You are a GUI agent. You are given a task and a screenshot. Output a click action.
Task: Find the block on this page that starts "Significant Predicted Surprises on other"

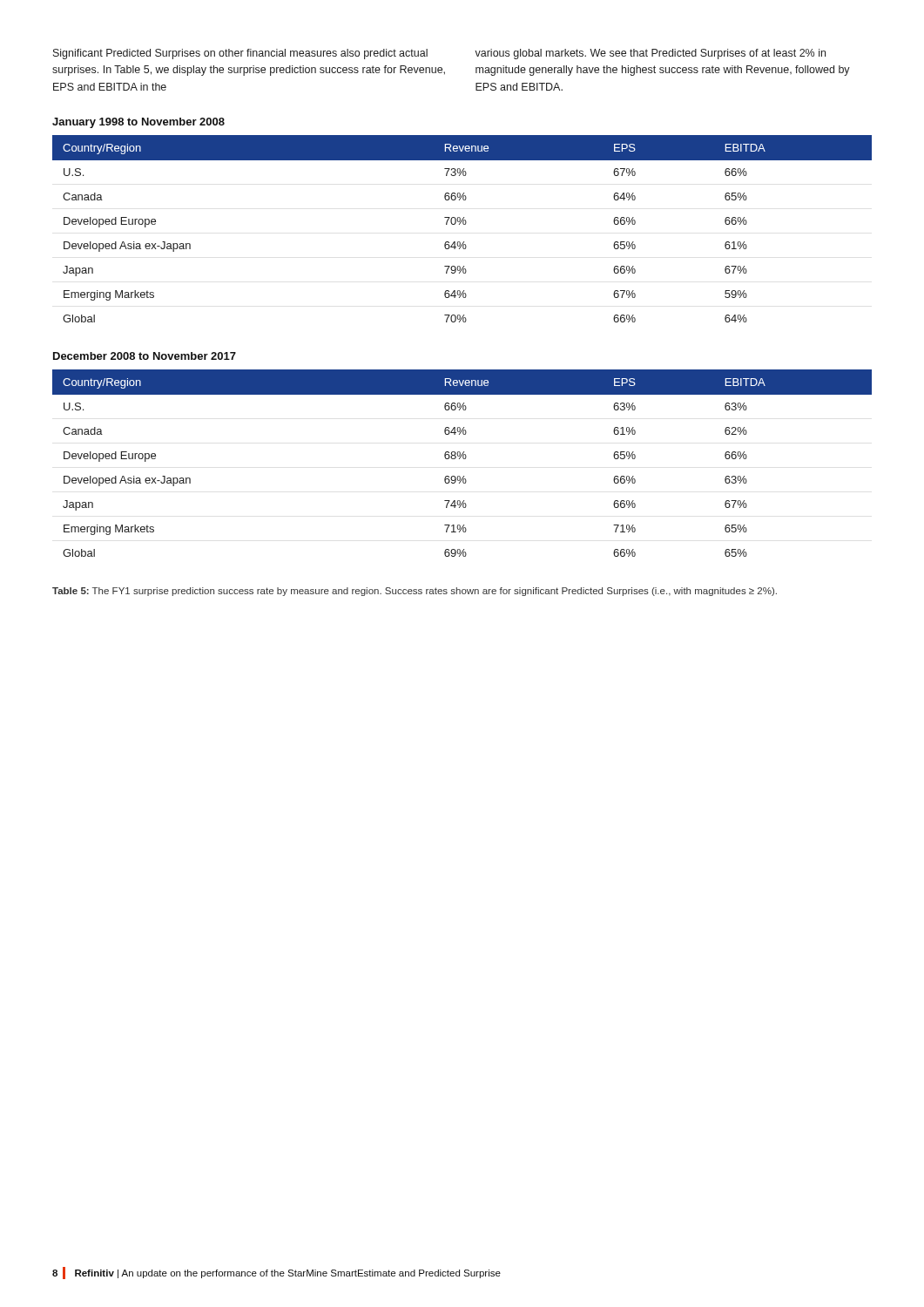pyautogui.click(x=249, y=70)
